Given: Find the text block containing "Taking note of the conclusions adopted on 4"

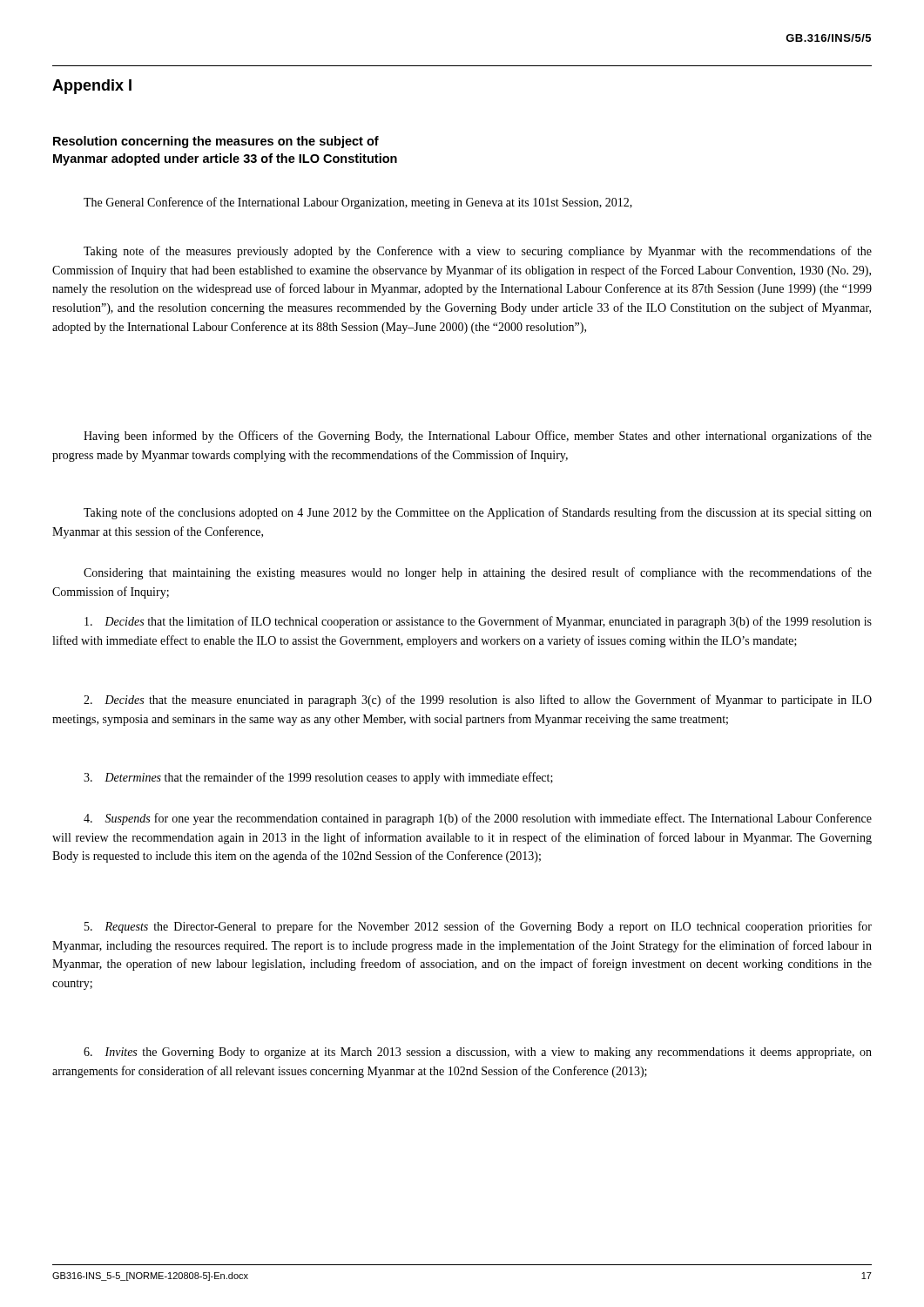Looking at the screenshot, I should pos(462,522).
